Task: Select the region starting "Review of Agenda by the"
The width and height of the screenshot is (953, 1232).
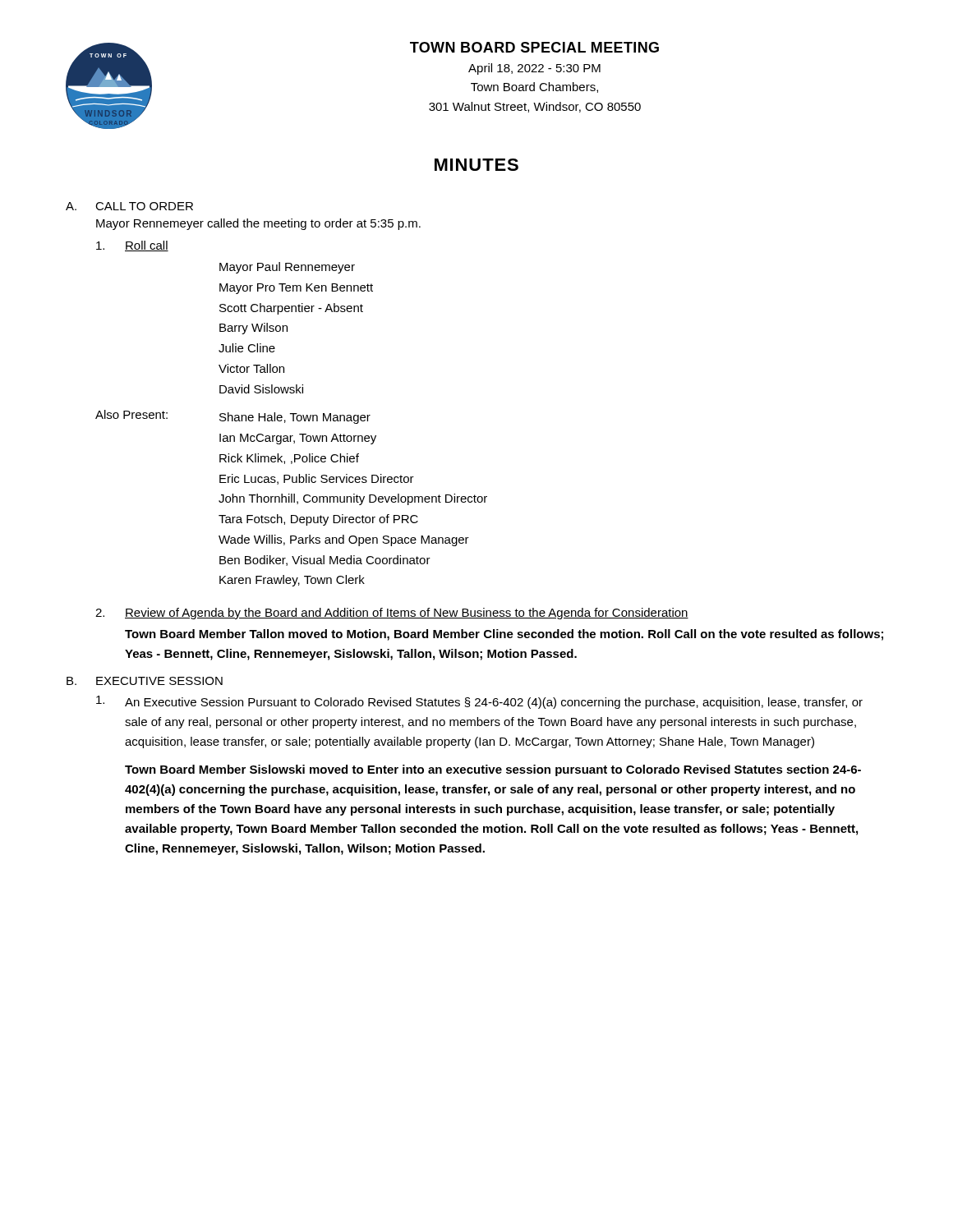Action: pos(406,612)
